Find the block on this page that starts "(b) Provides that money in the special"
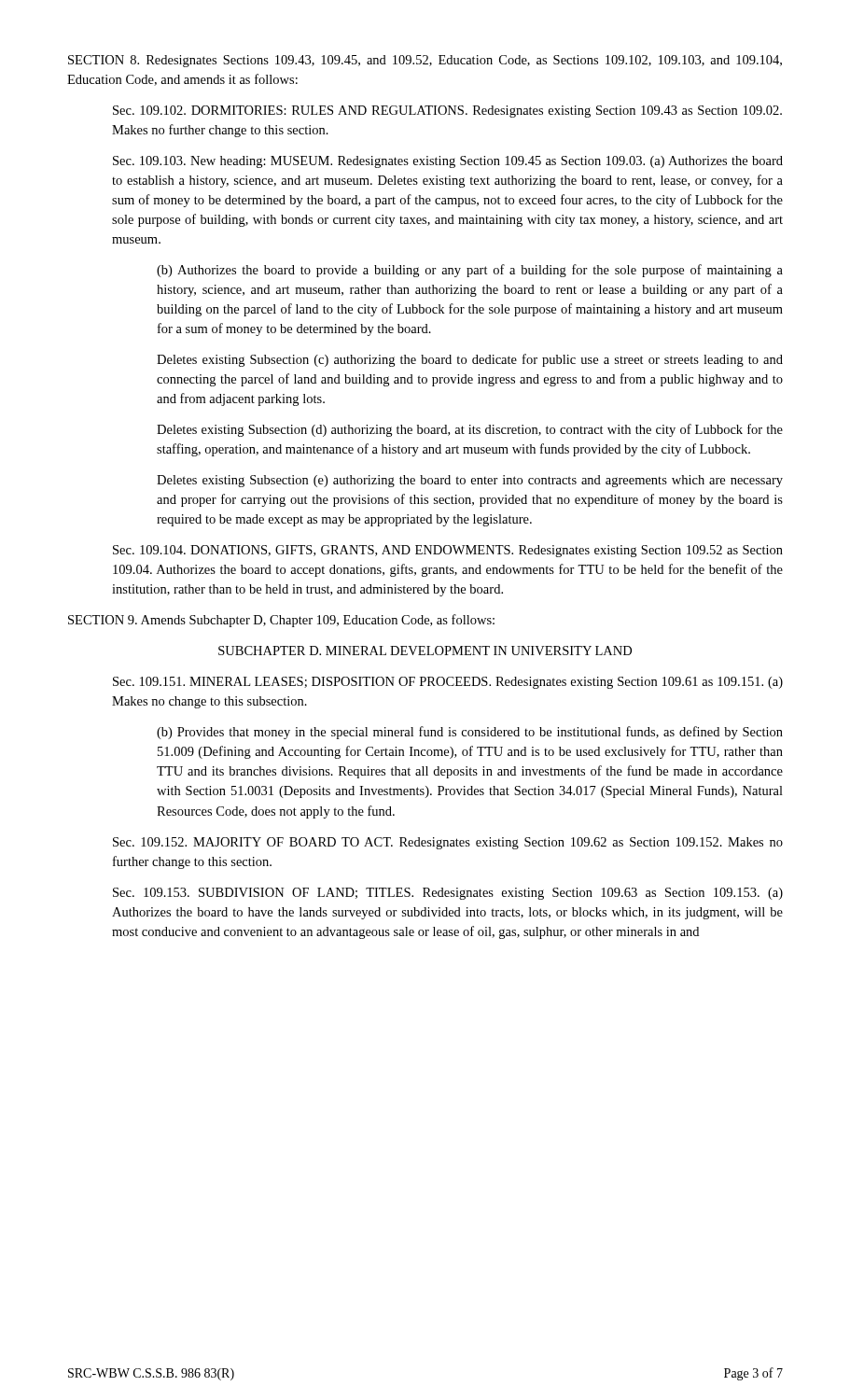 point(470,771)
